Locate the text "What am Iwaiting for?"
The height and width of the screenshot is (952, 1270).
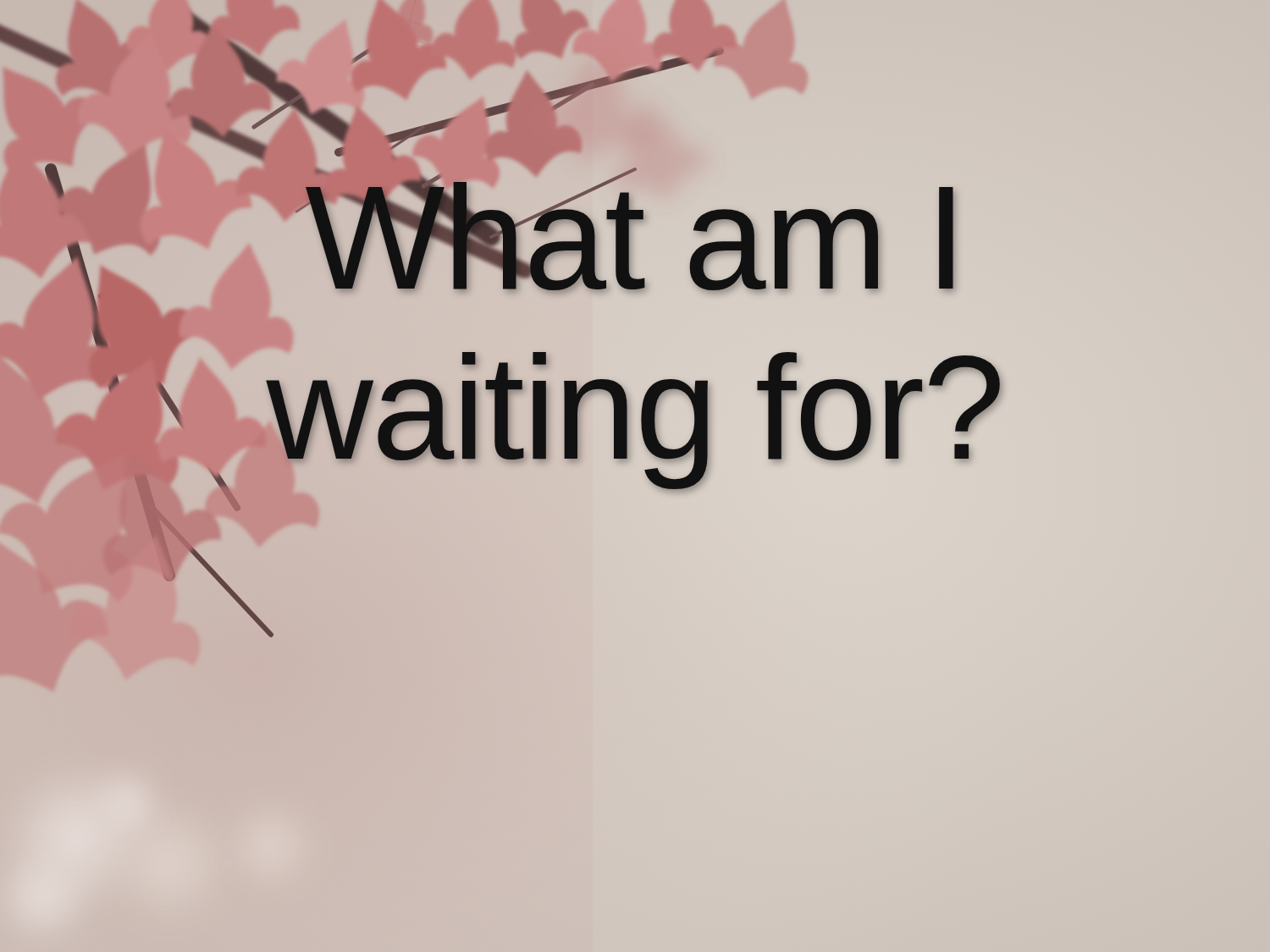(635, 323)
